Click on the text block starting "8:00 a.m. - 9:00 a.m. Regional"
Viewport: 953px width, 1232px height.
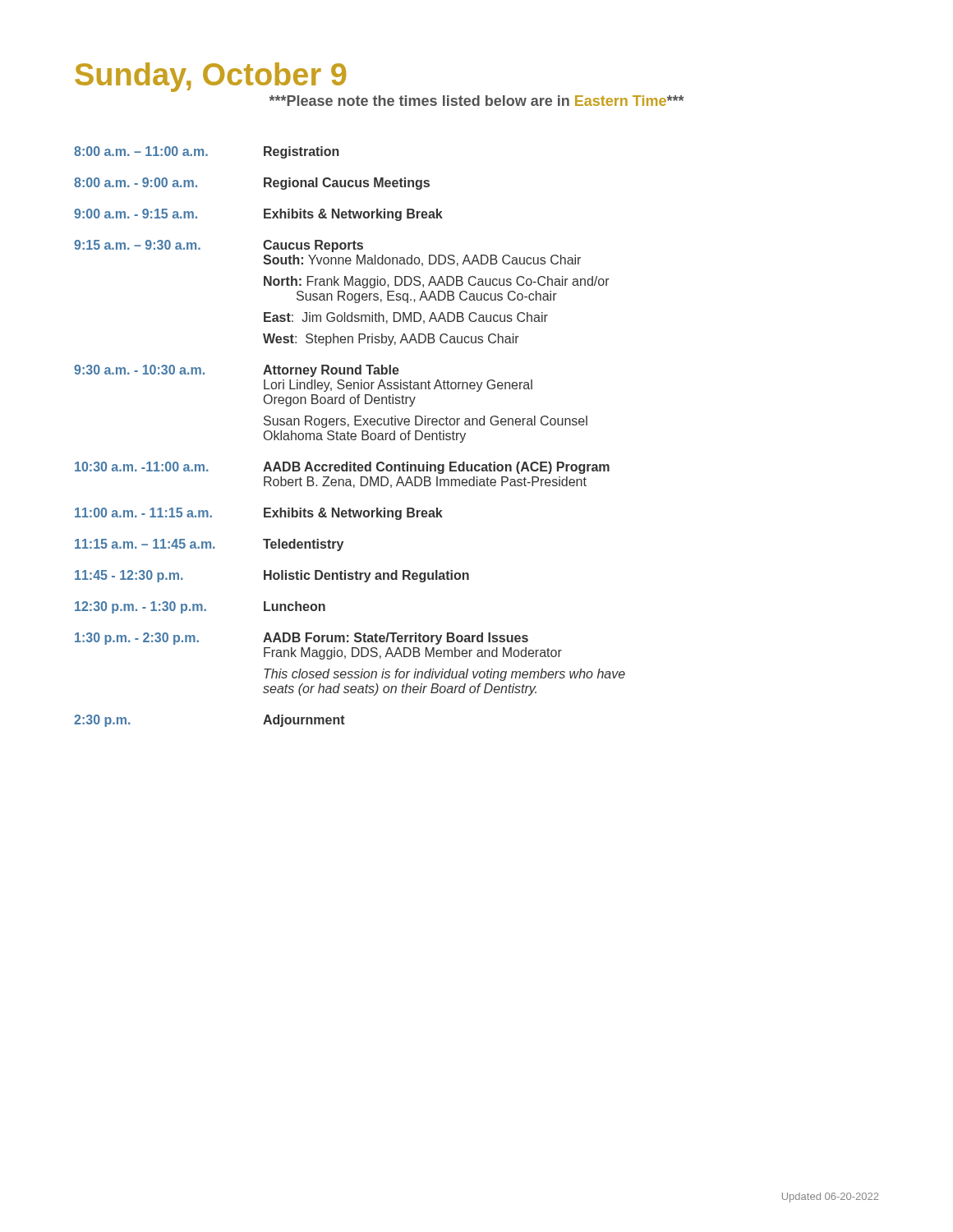click(145, 184)
